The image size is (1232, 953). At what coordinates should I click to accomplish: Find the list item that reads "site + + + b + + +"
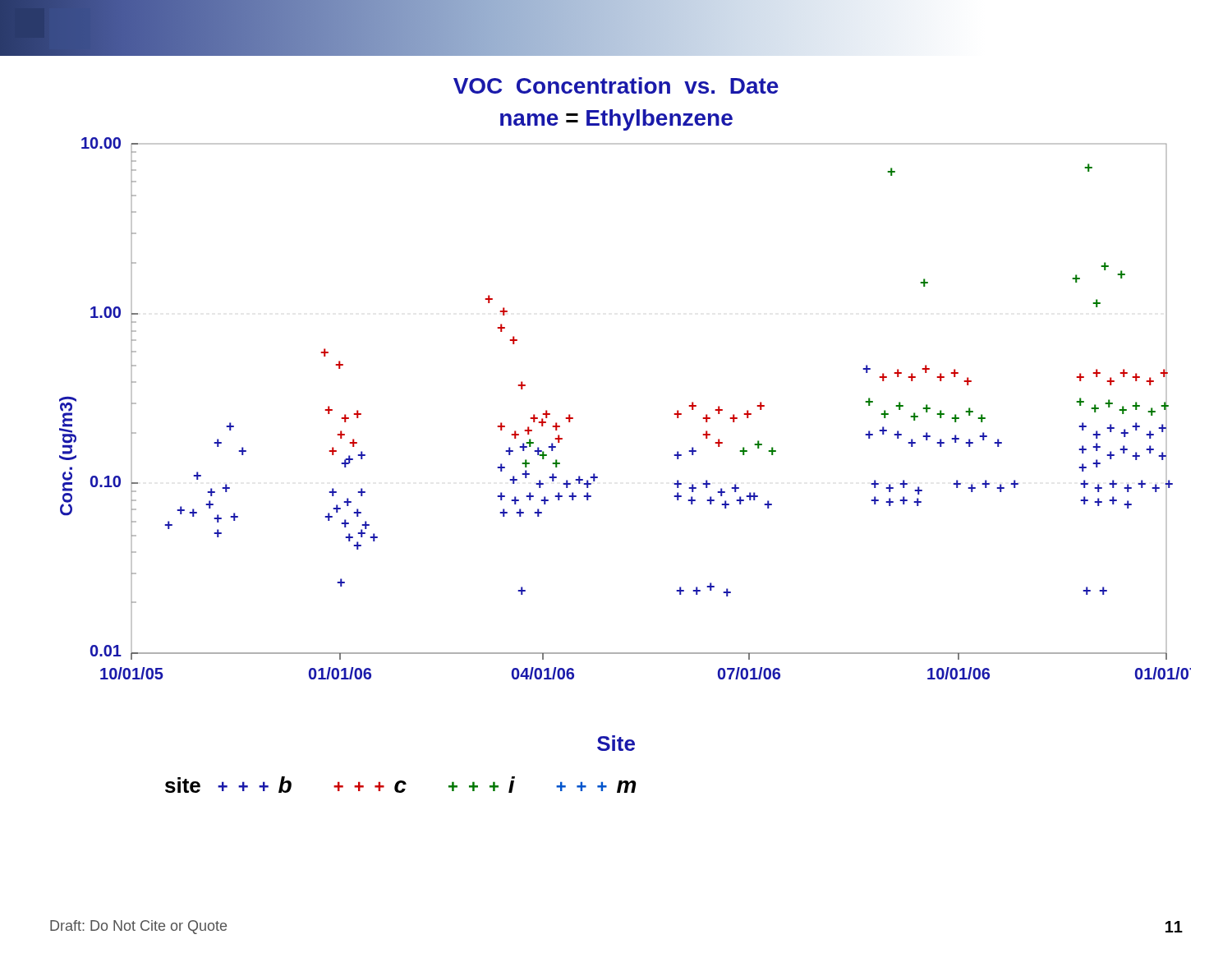click(x=401, y=785)
